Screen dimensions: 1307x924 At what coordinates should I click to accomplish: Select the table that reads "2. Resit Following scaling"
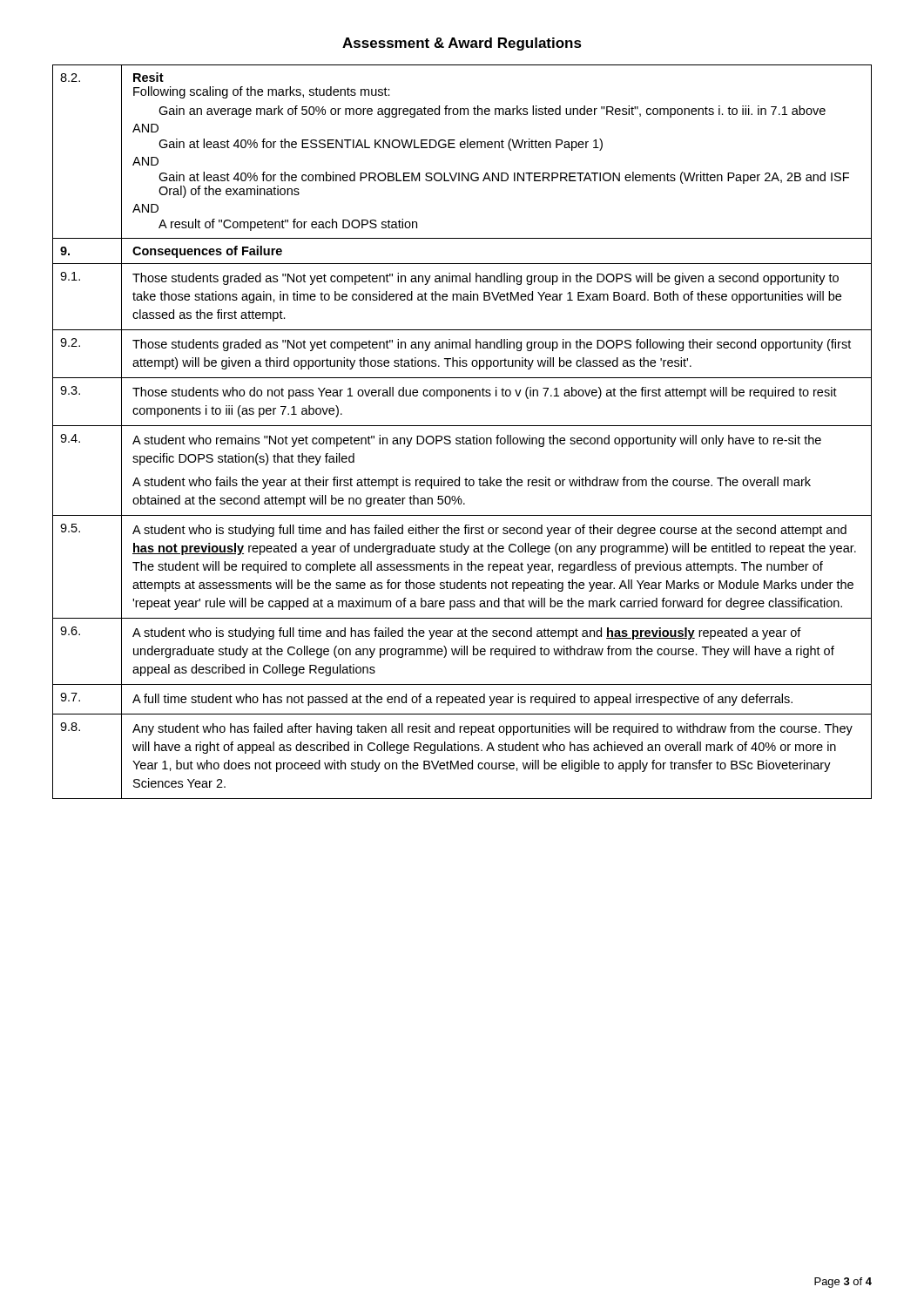462,432
